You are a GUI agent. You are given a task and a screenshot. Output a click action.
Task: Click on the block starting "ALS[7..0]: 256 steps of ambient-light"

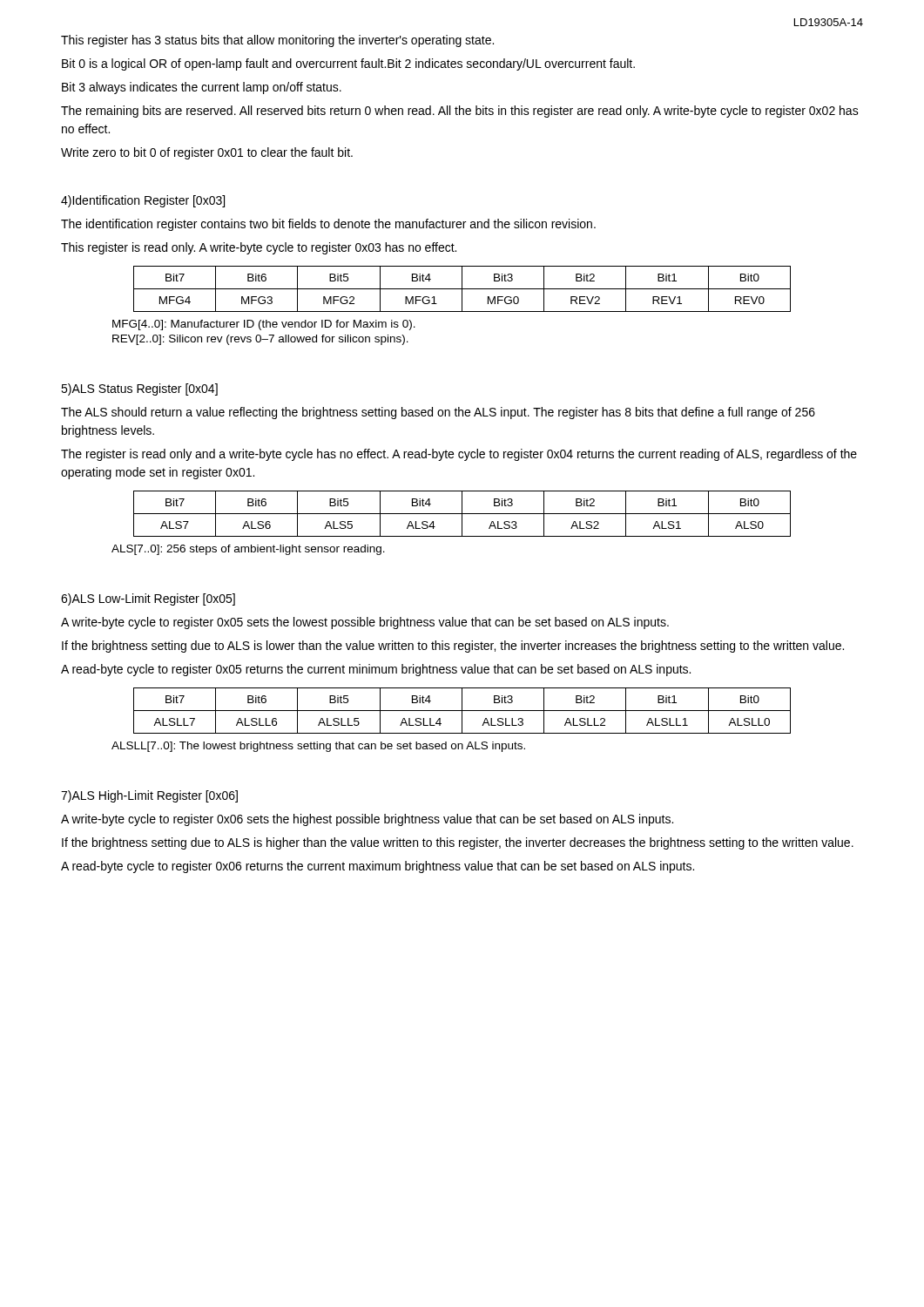coord(248,549)
